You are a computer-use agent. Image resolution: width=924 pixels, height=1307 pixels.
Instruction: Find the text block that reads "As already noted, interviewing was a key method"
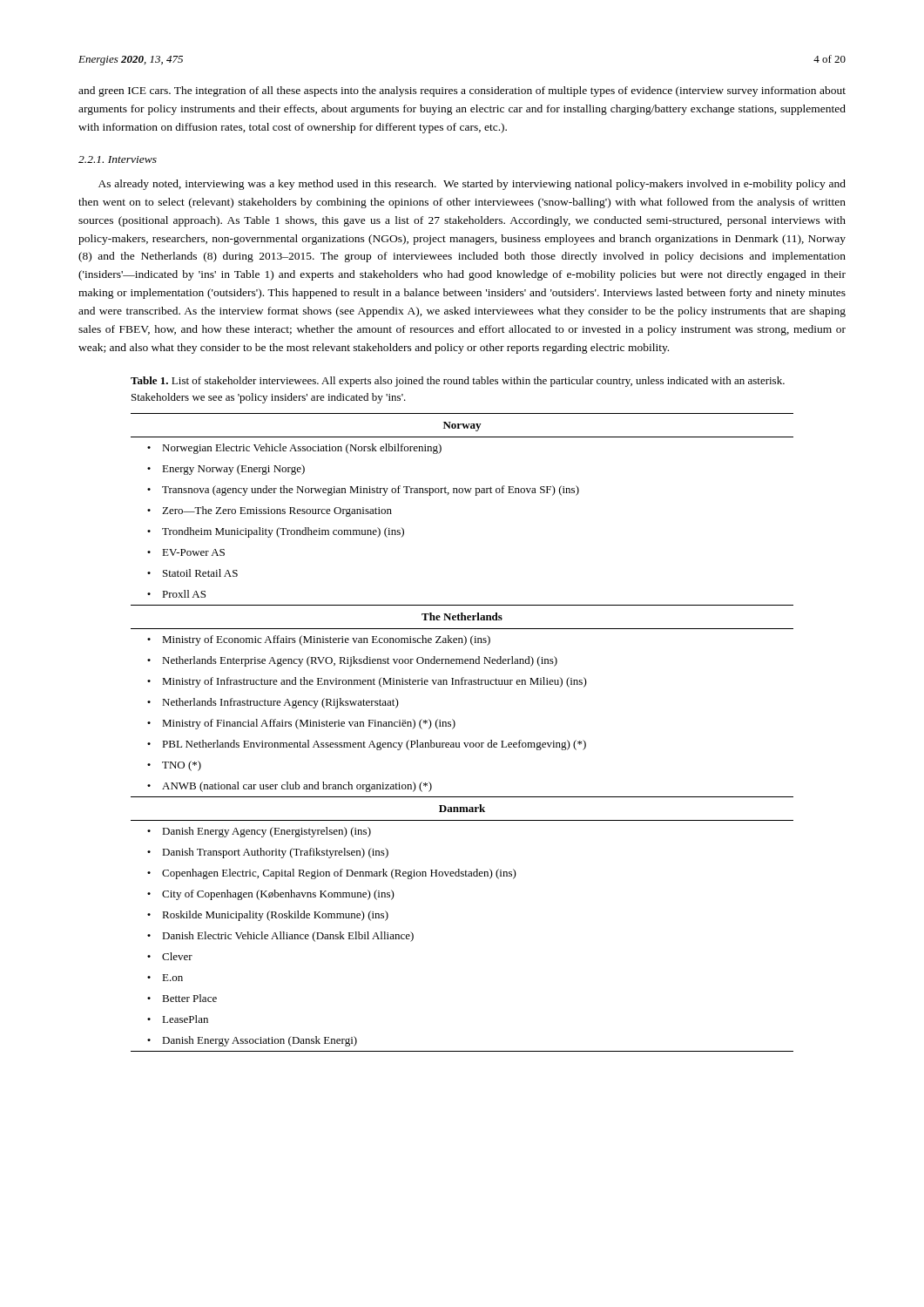[x=462, y=265]
